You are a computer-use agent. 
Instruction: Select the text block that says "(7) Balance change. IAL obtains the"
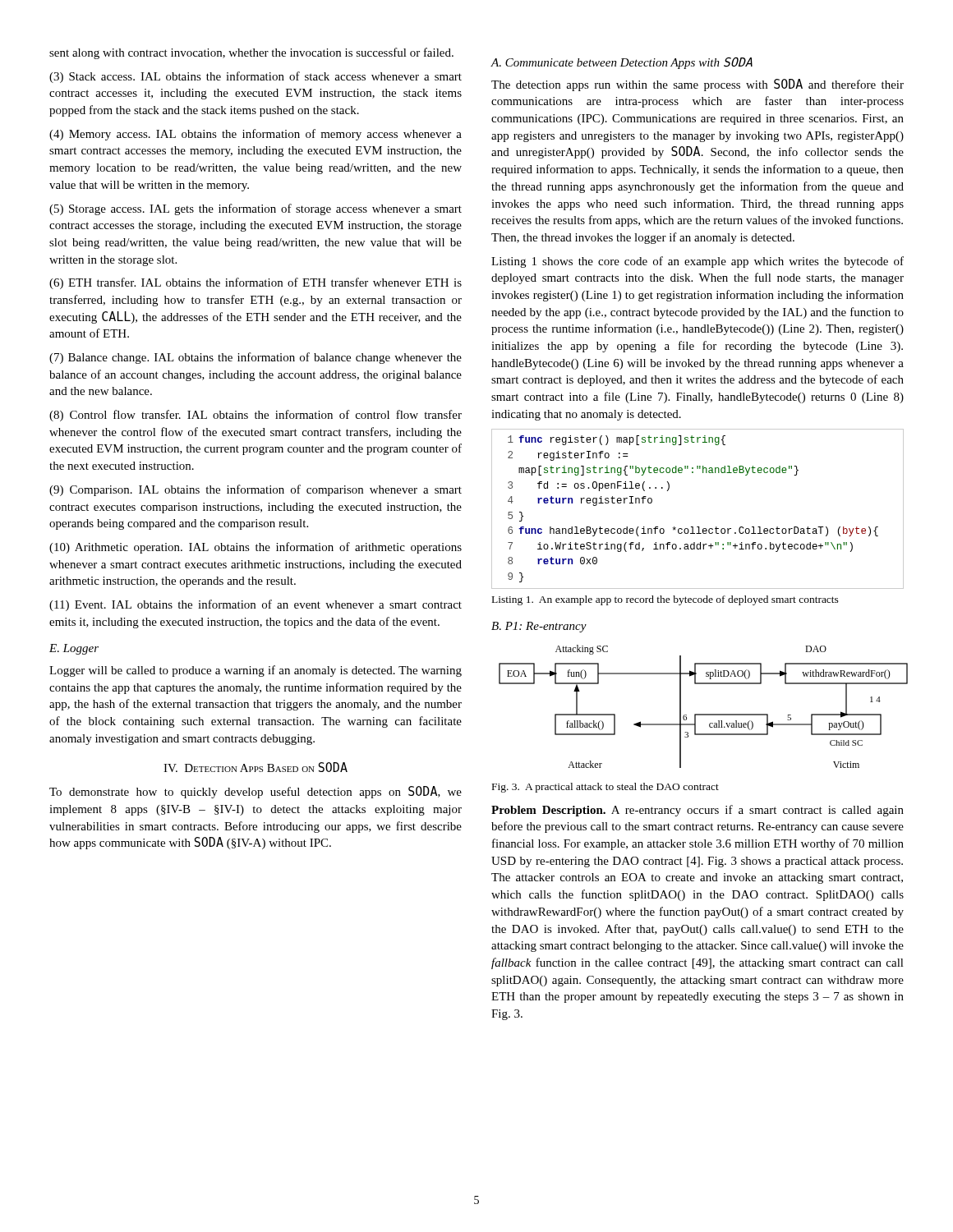tap(255, 375)
